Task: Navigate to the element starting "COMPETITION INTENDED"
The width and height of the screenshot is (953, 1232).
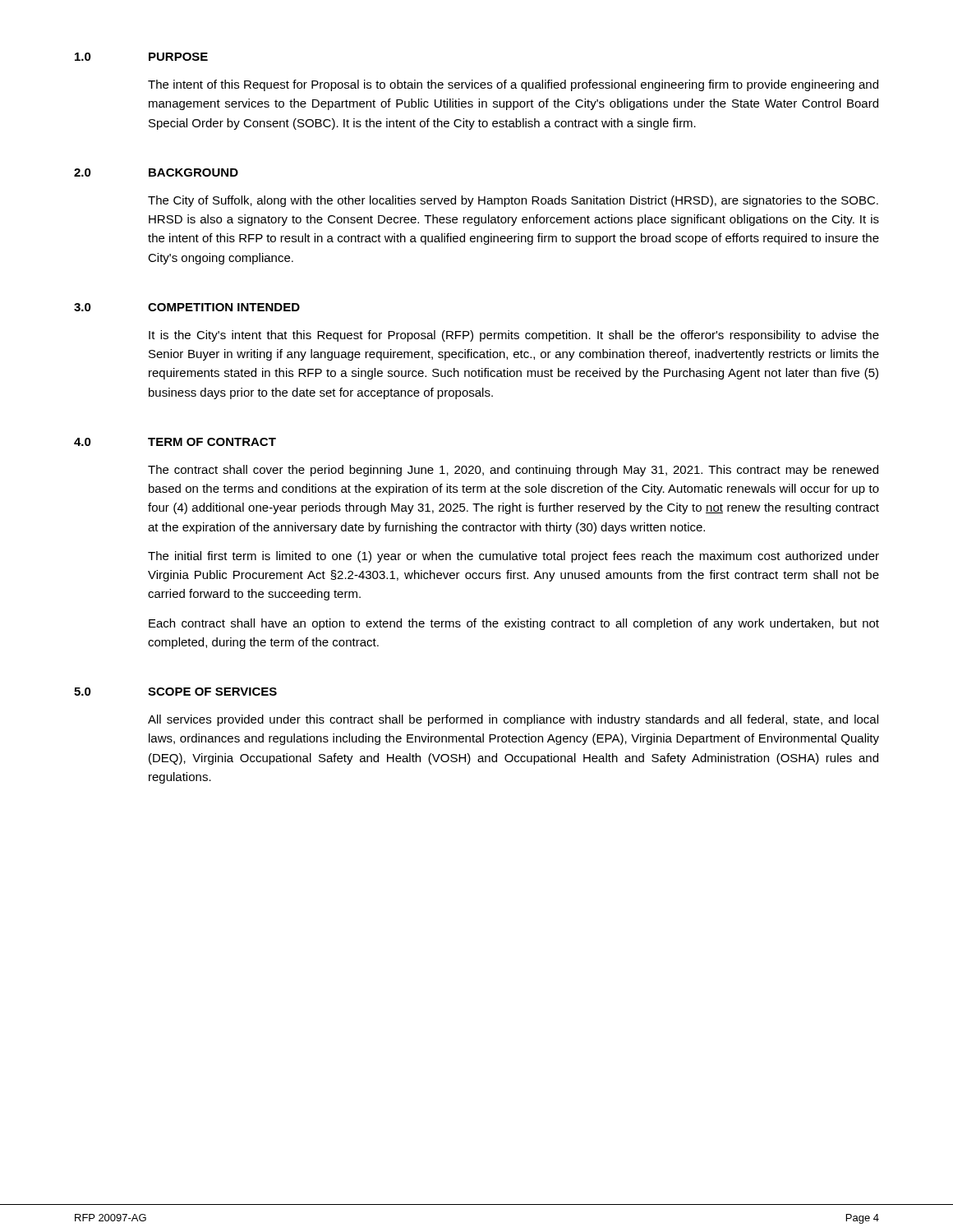Action: point(224,307)
